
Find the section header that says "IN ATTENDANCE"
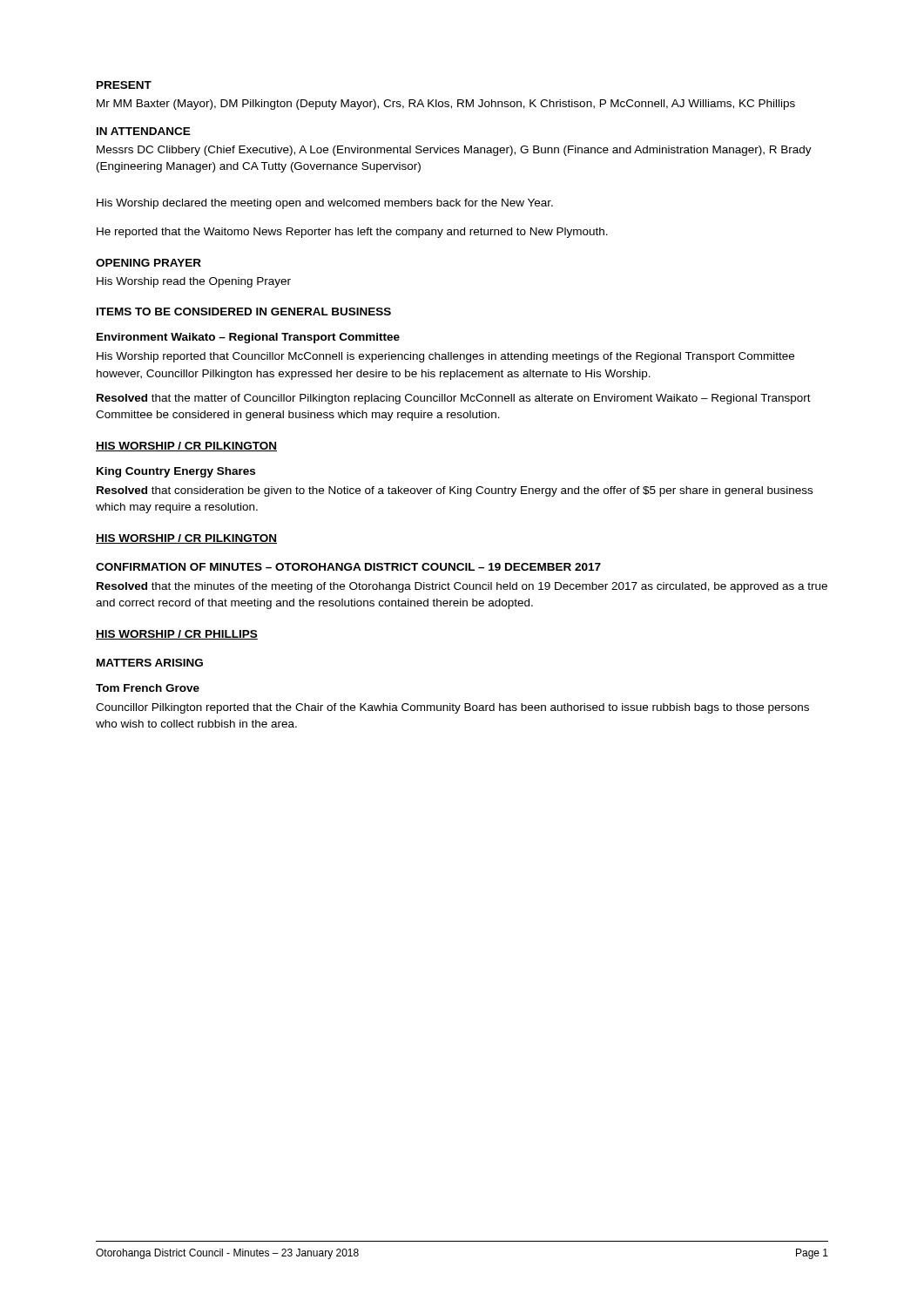tap(143, 131)
